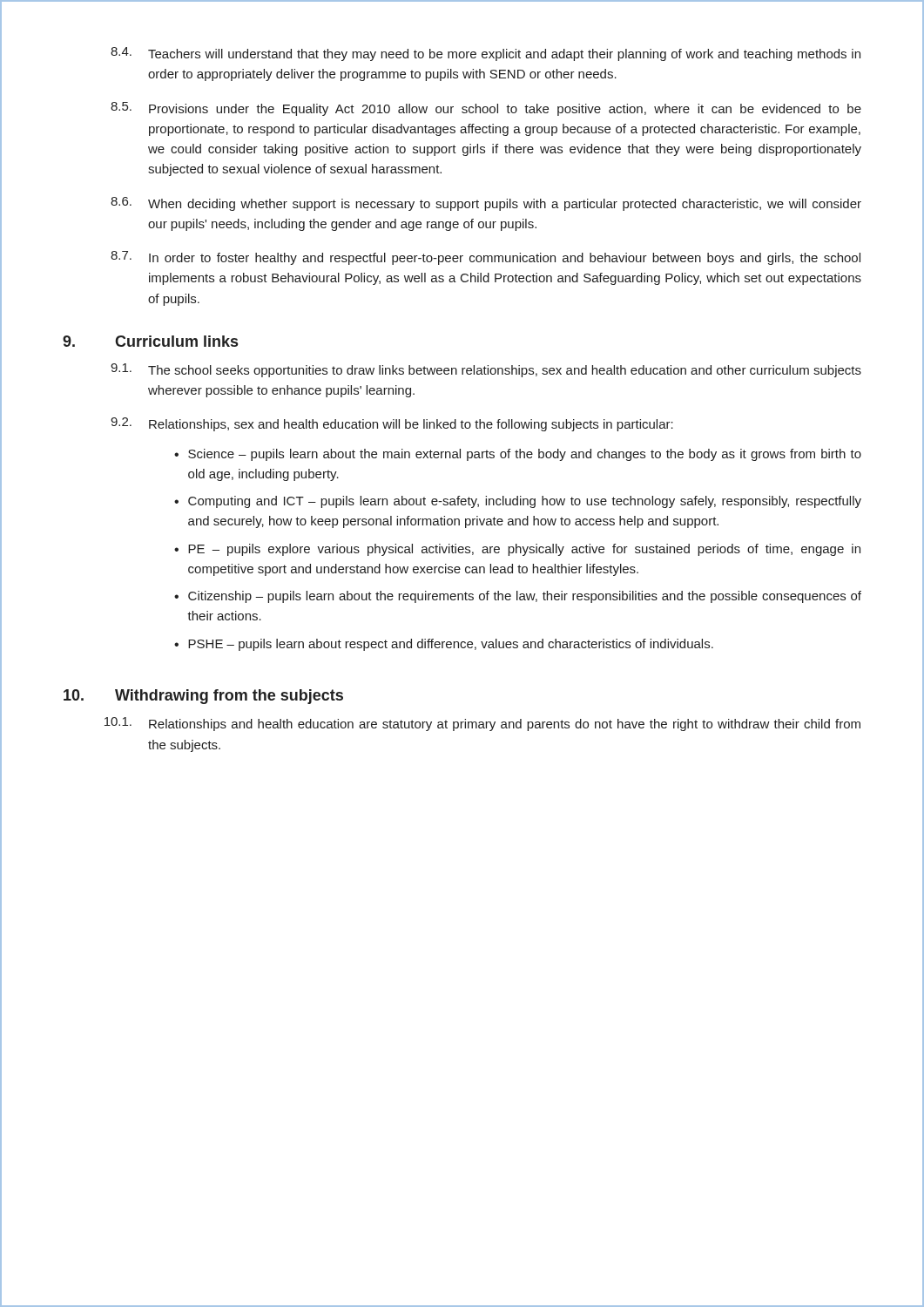Find the block on this page that starts "8.4. Teachers will understand that they may"

pos(462,64)
